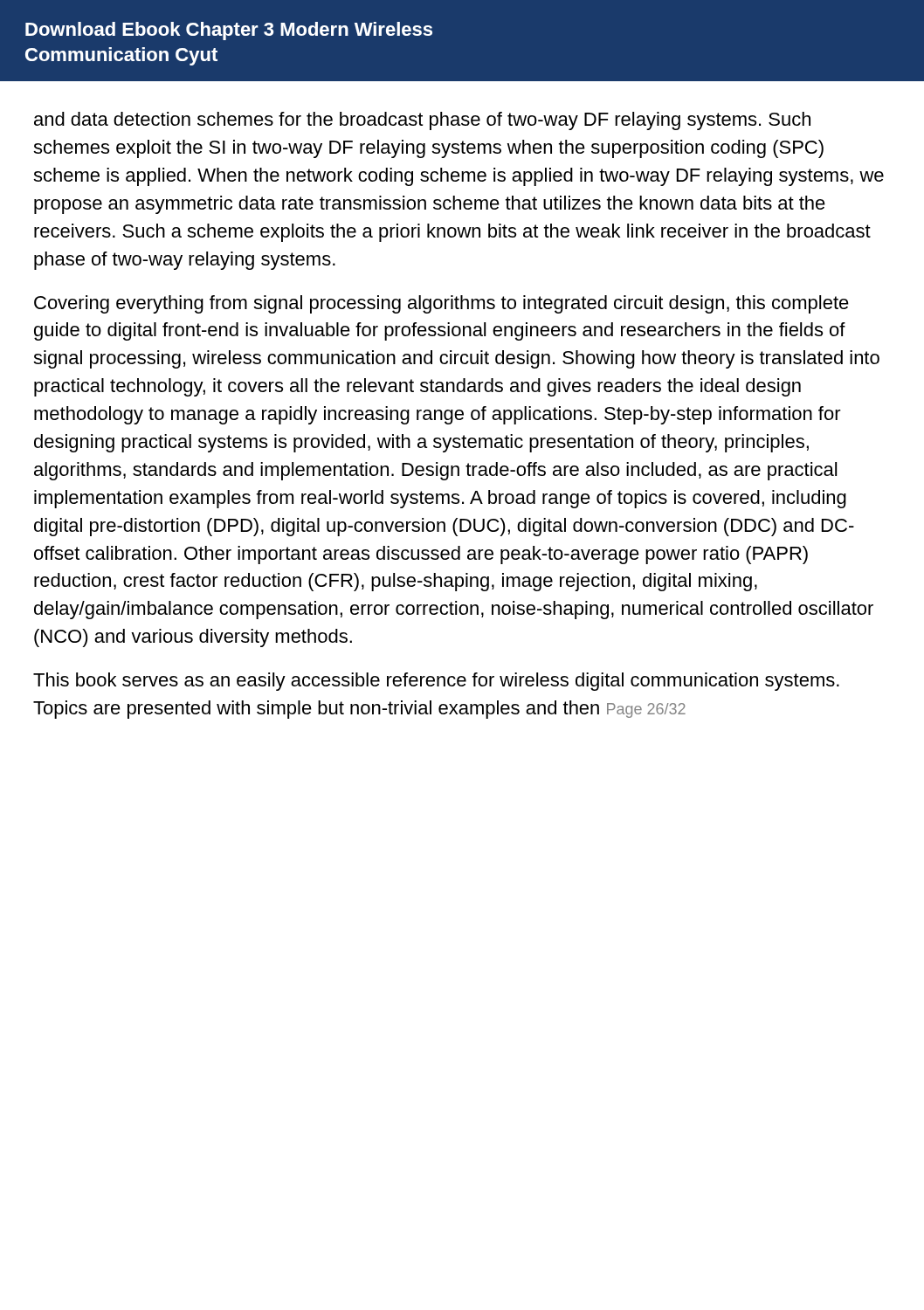This screenshot has width=924, height=1310.
Task: Select the text block that says "and data detection schemes for the broadcast phase"
Action: tap(462, 189)
